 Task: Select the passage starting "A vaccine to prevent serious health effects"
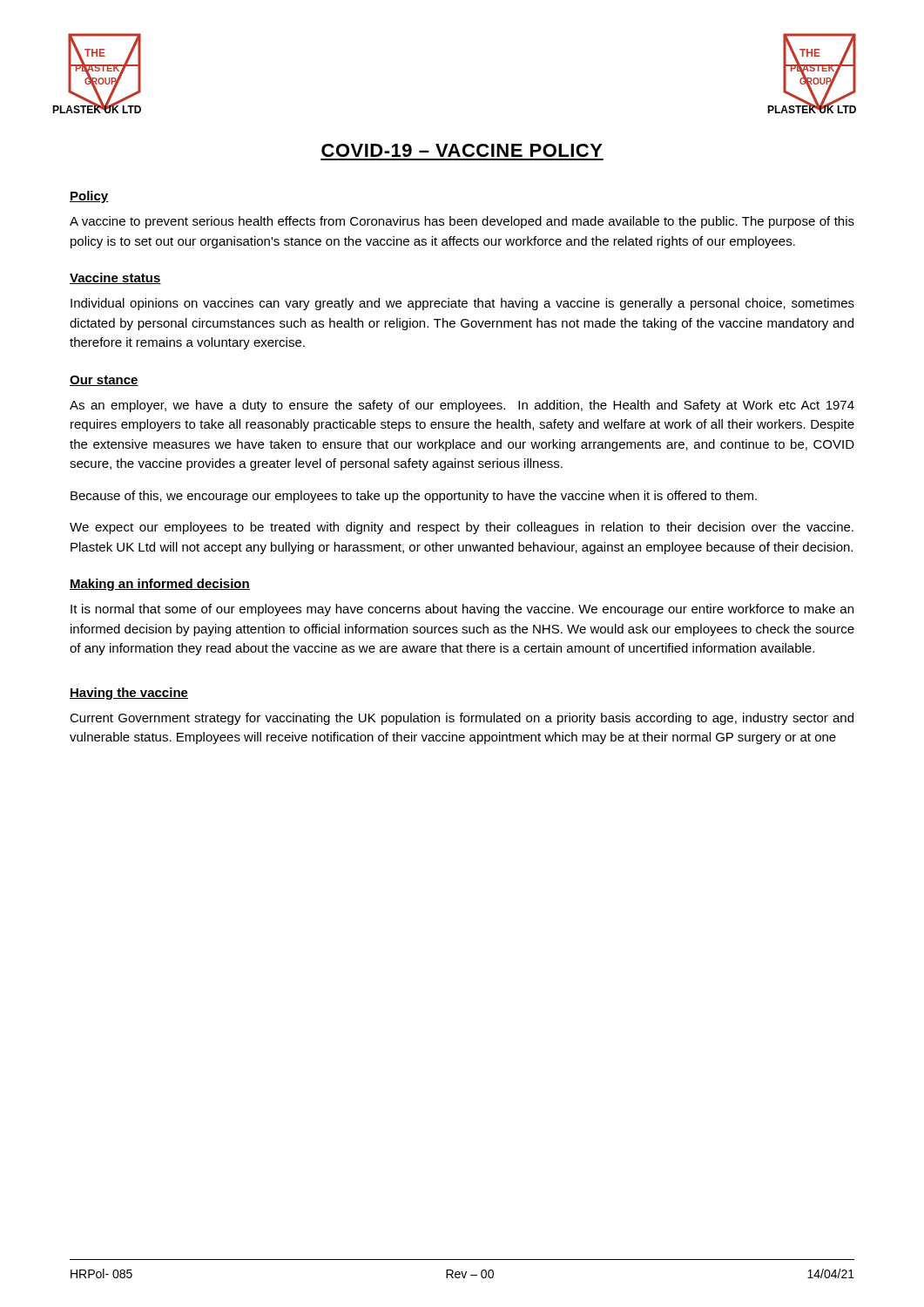coord(462,231)
